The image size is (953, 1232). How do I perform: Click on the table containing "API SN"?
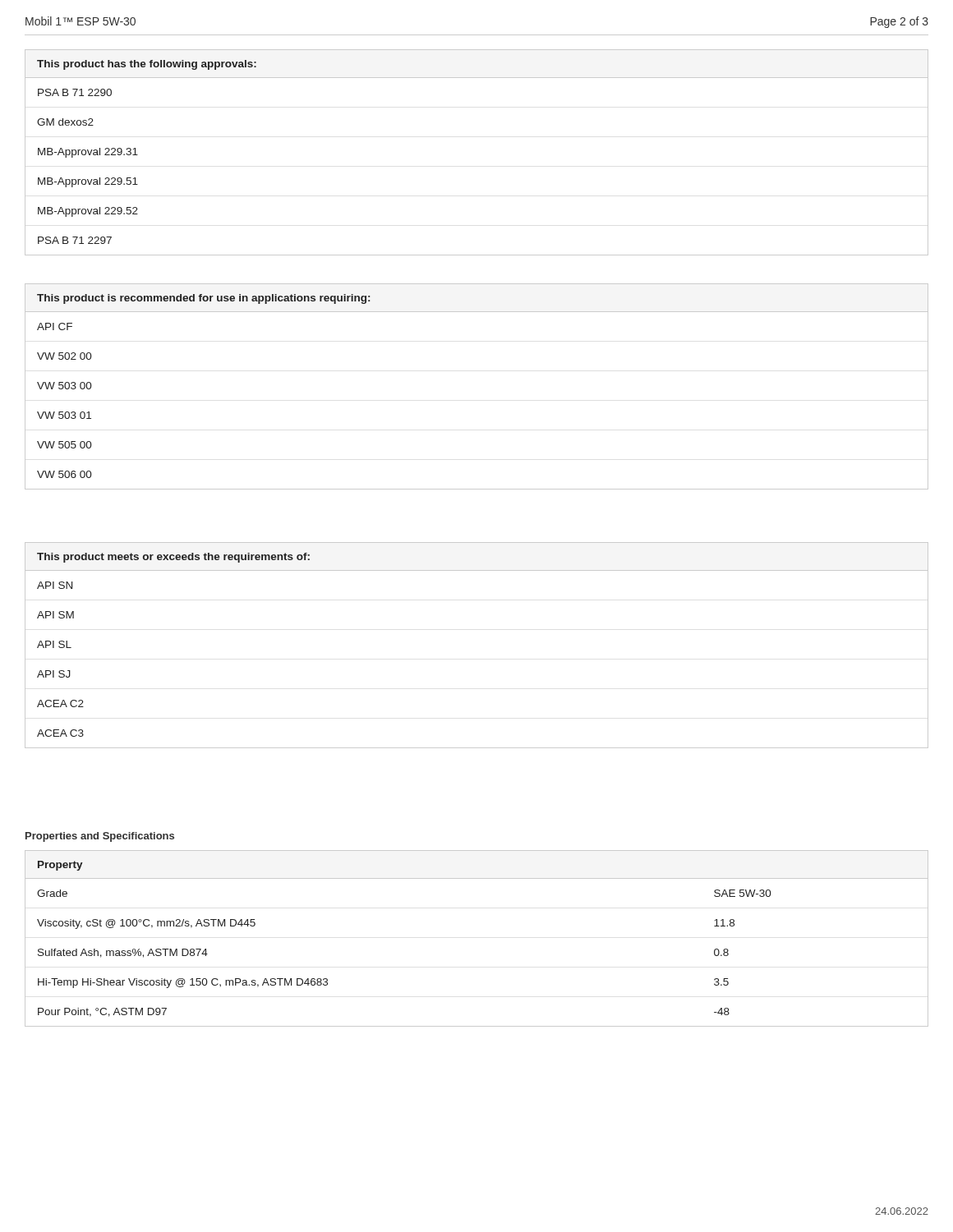pyautogui.click(x=476, y=645)
